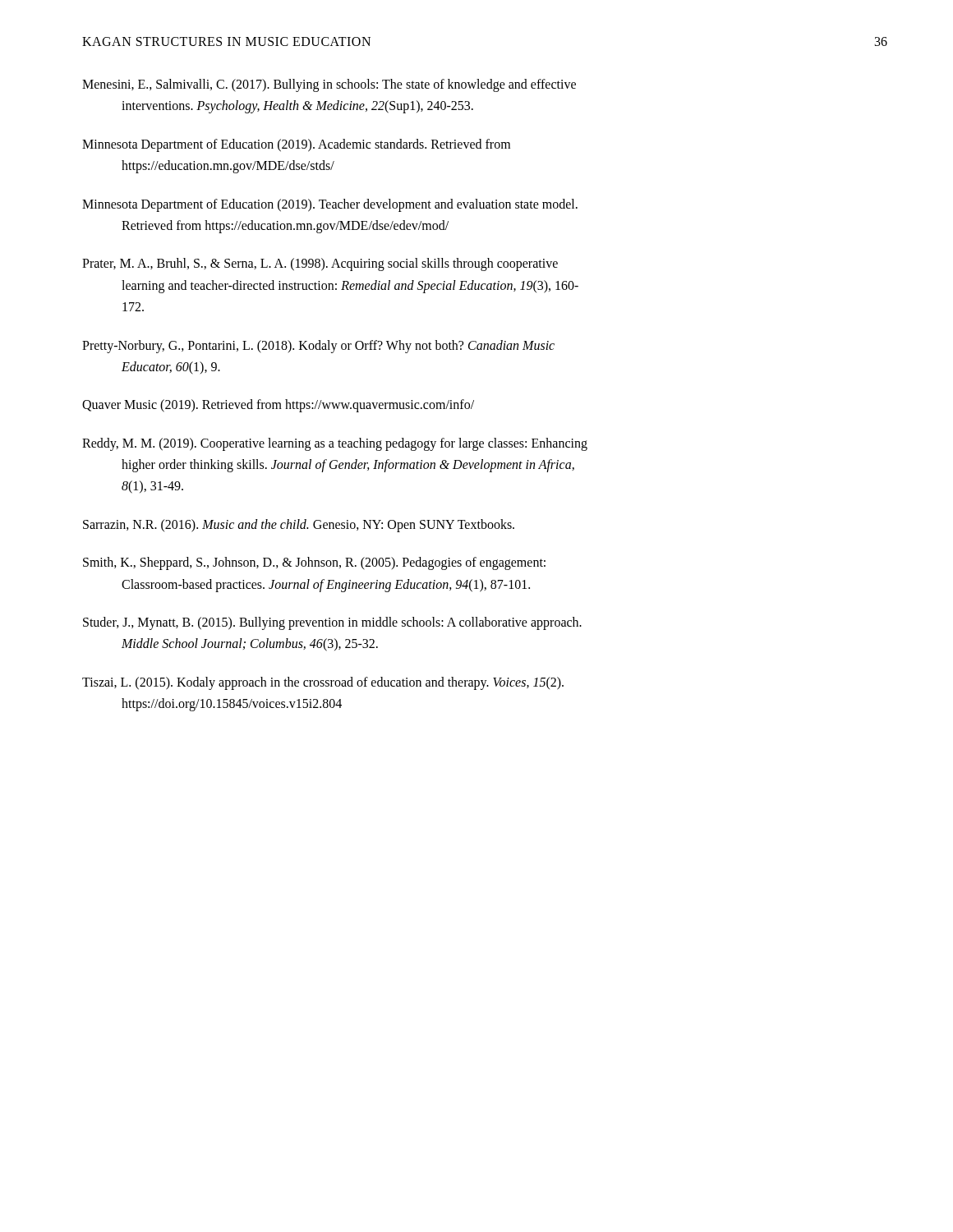The image size is (953, 1232).
Task: Click on the list item that says "Minnesota Department of Education (2019). Teacher development"
Action: pyautogui.click(x=485, y=217)
